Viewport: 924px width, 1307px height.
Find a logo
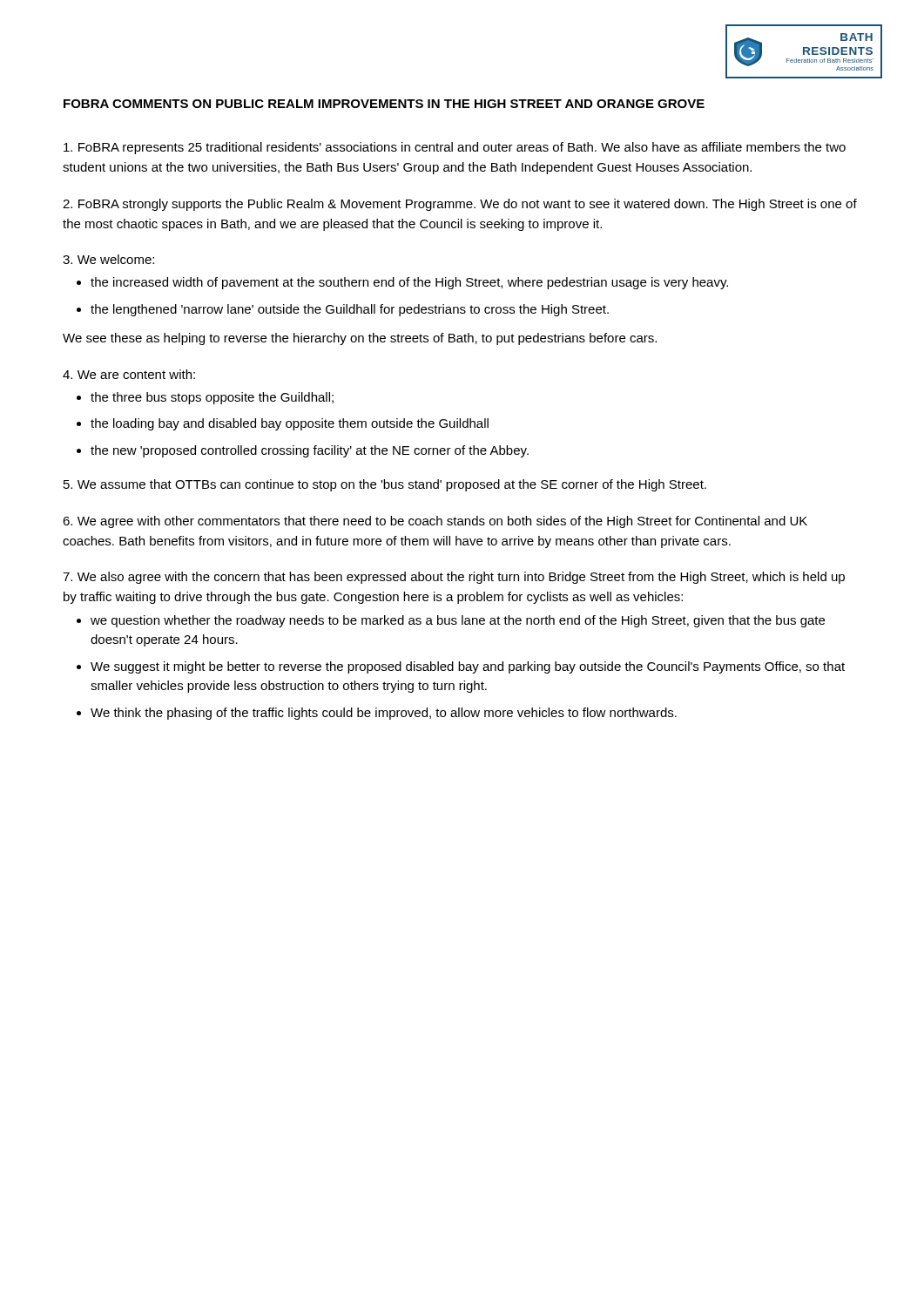tap(804, 52)
